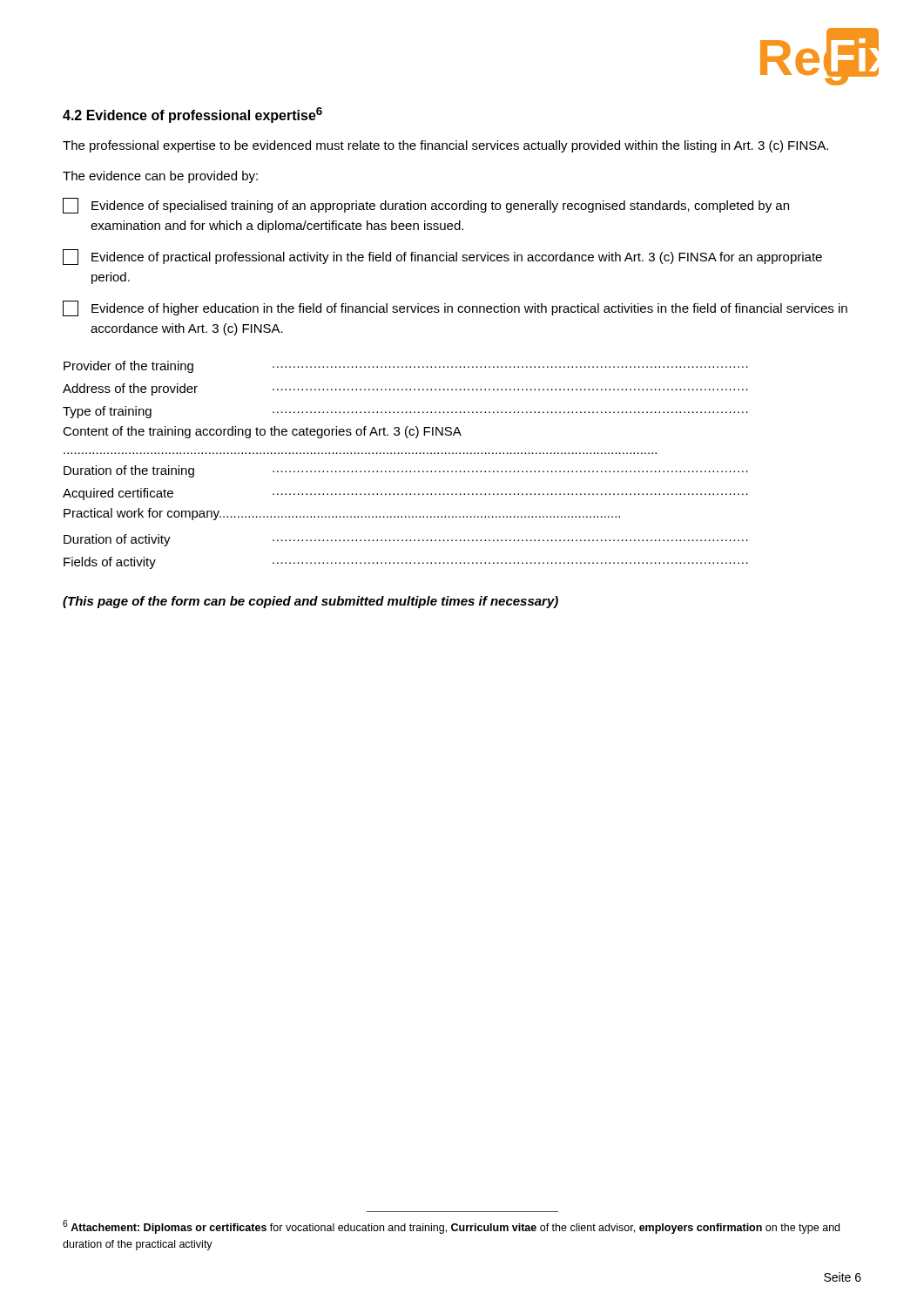Point to the passage starting "The professional expertise to be evidenced"
The image size is (924, 1307).
tap(446, 145)
